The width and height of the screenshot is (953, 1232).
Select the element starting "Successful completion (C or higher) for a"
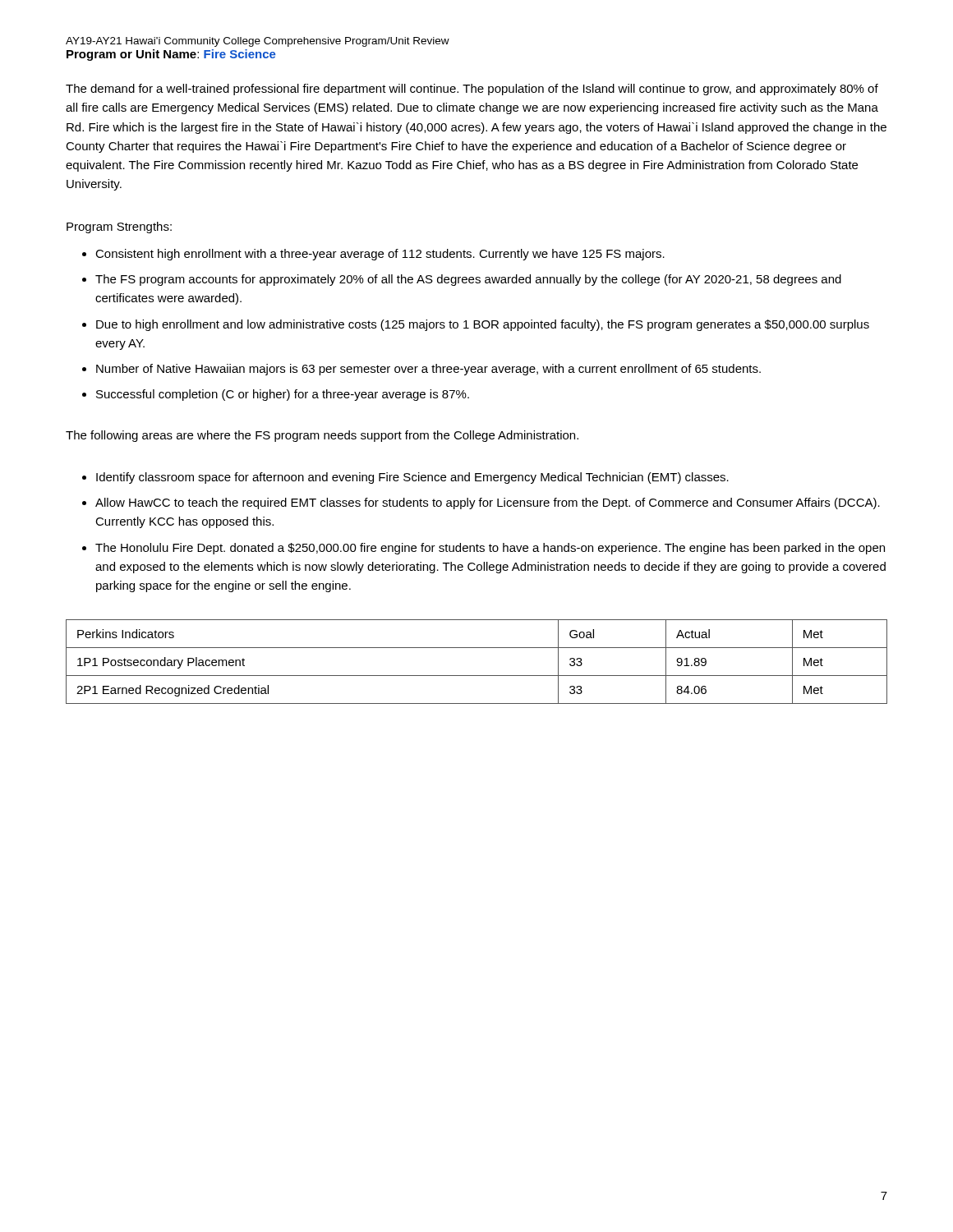click(283, 394)
